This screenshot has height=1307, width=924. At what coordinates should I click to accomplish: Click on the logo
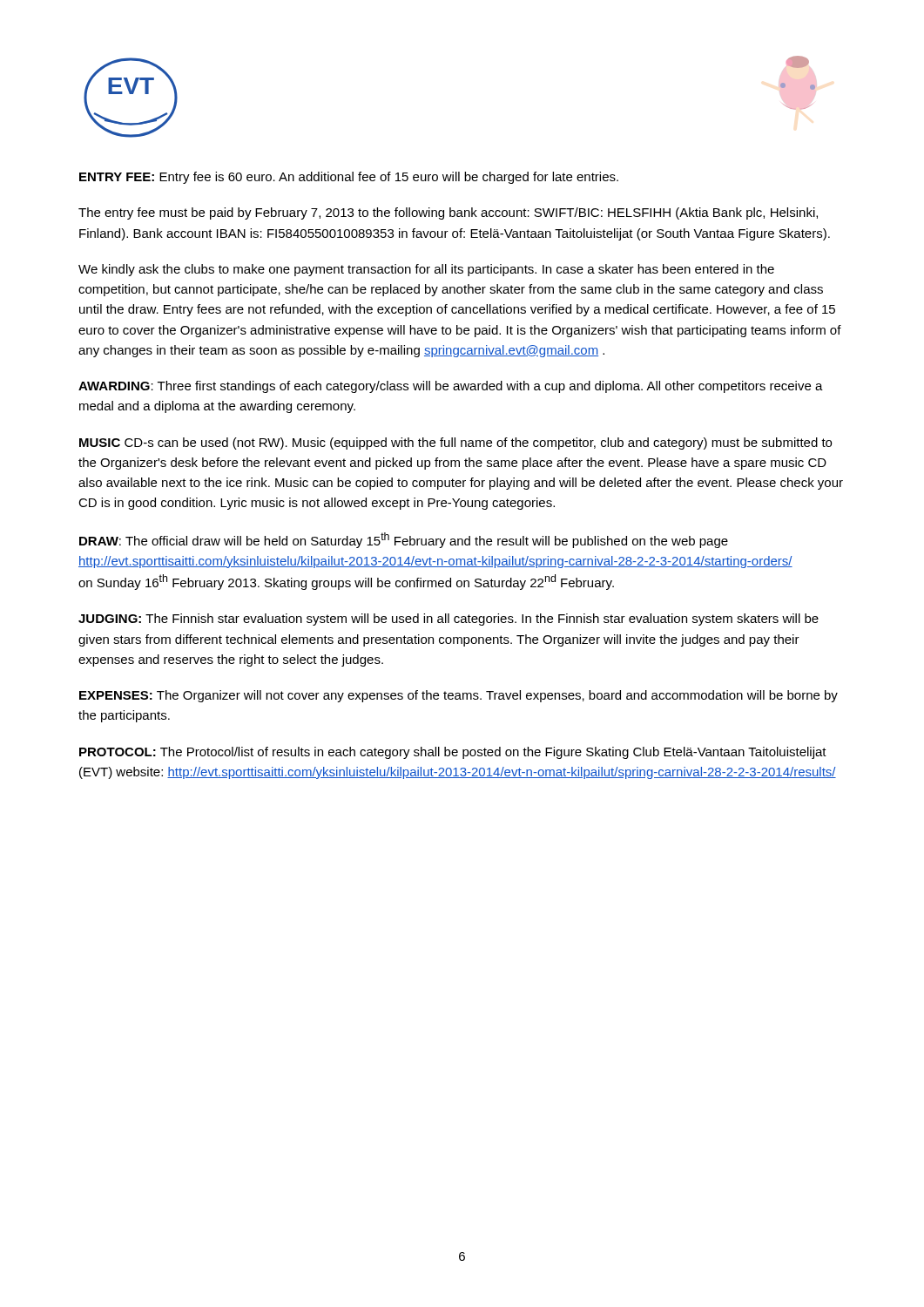[x=131, y=97]
